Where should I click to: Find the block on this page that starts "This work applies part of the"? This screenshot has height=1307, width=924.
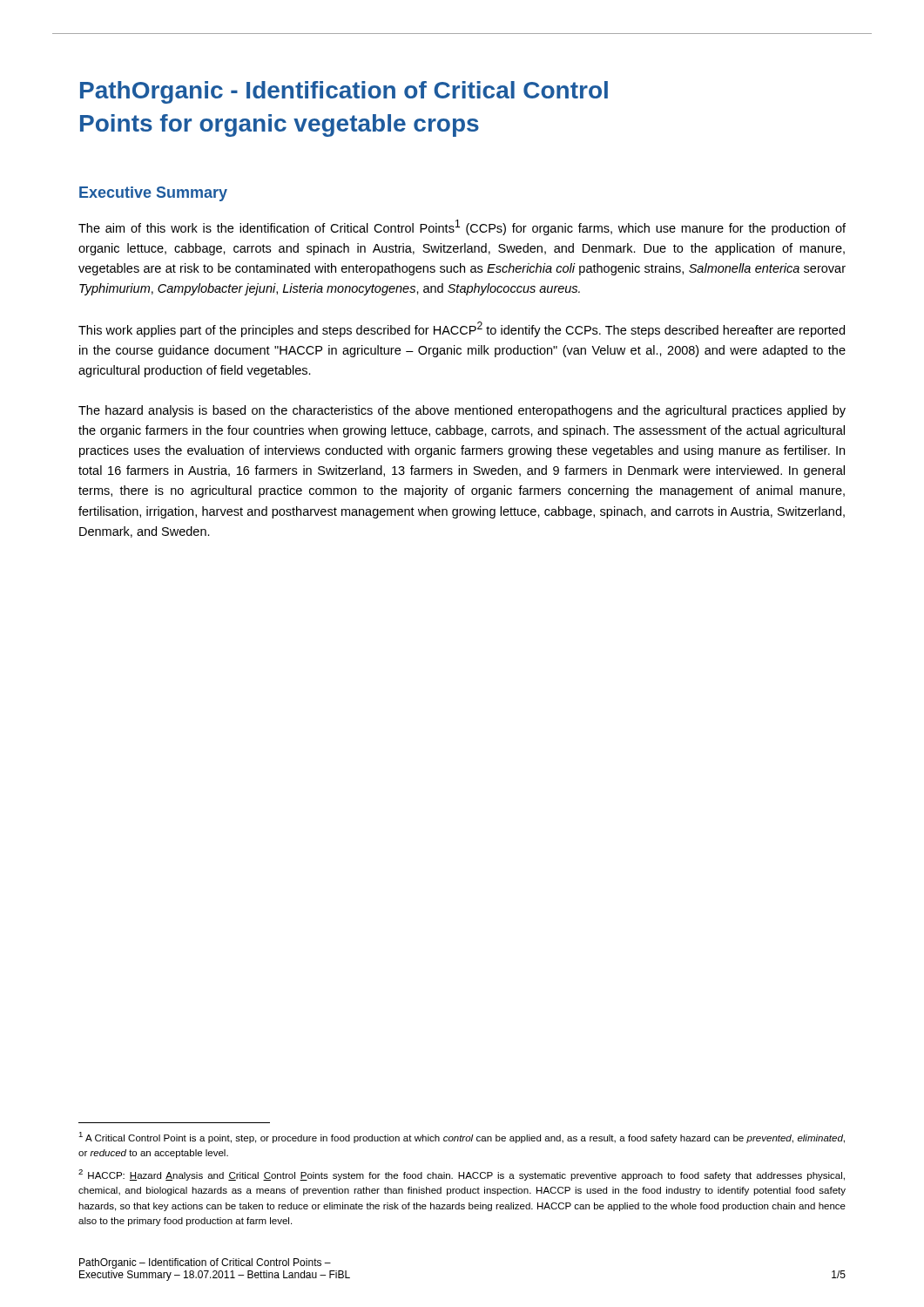[462, 349]
